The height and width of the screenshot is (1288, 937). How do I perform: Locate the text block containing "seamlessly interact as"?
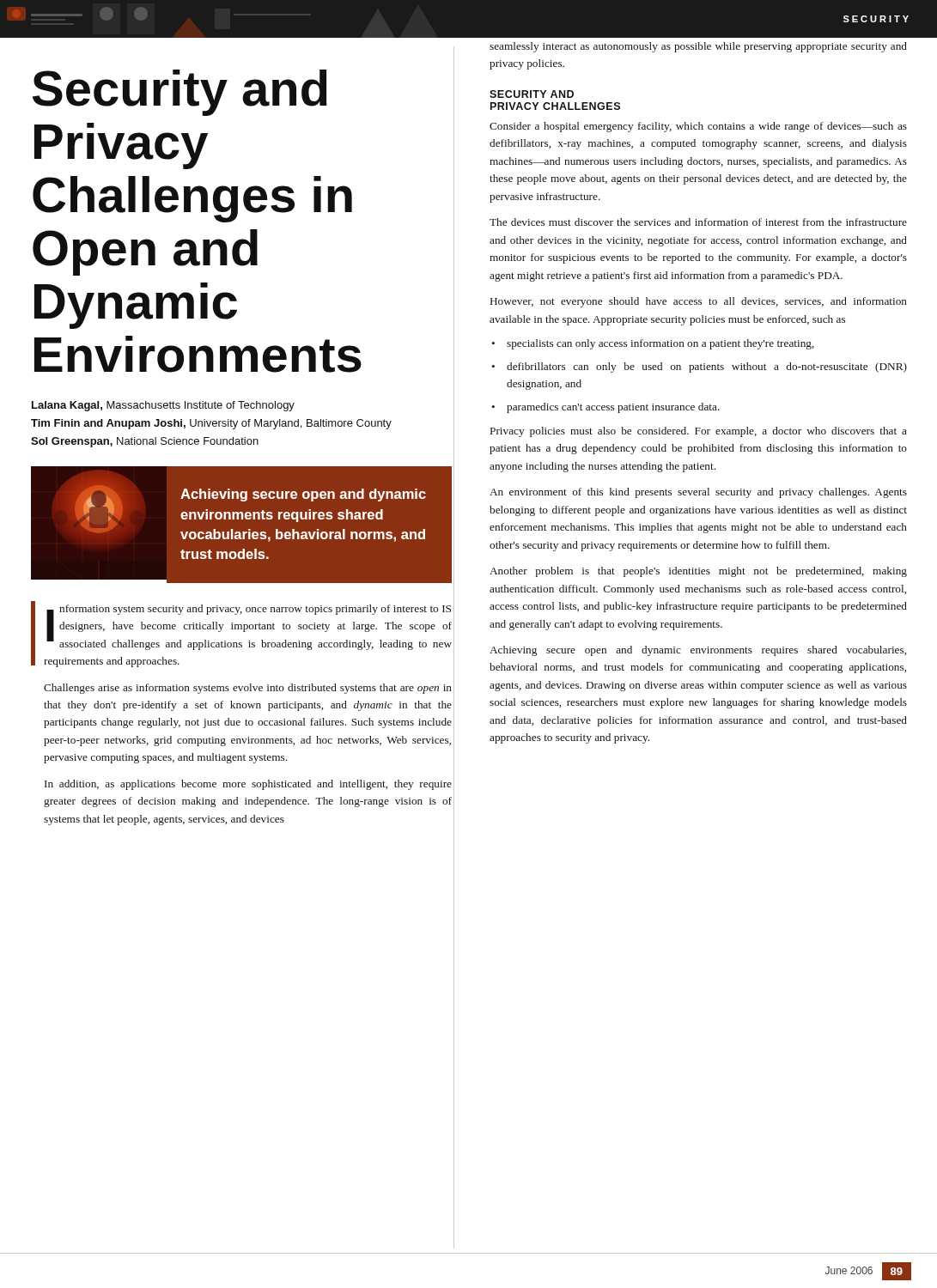pos(698,55)
